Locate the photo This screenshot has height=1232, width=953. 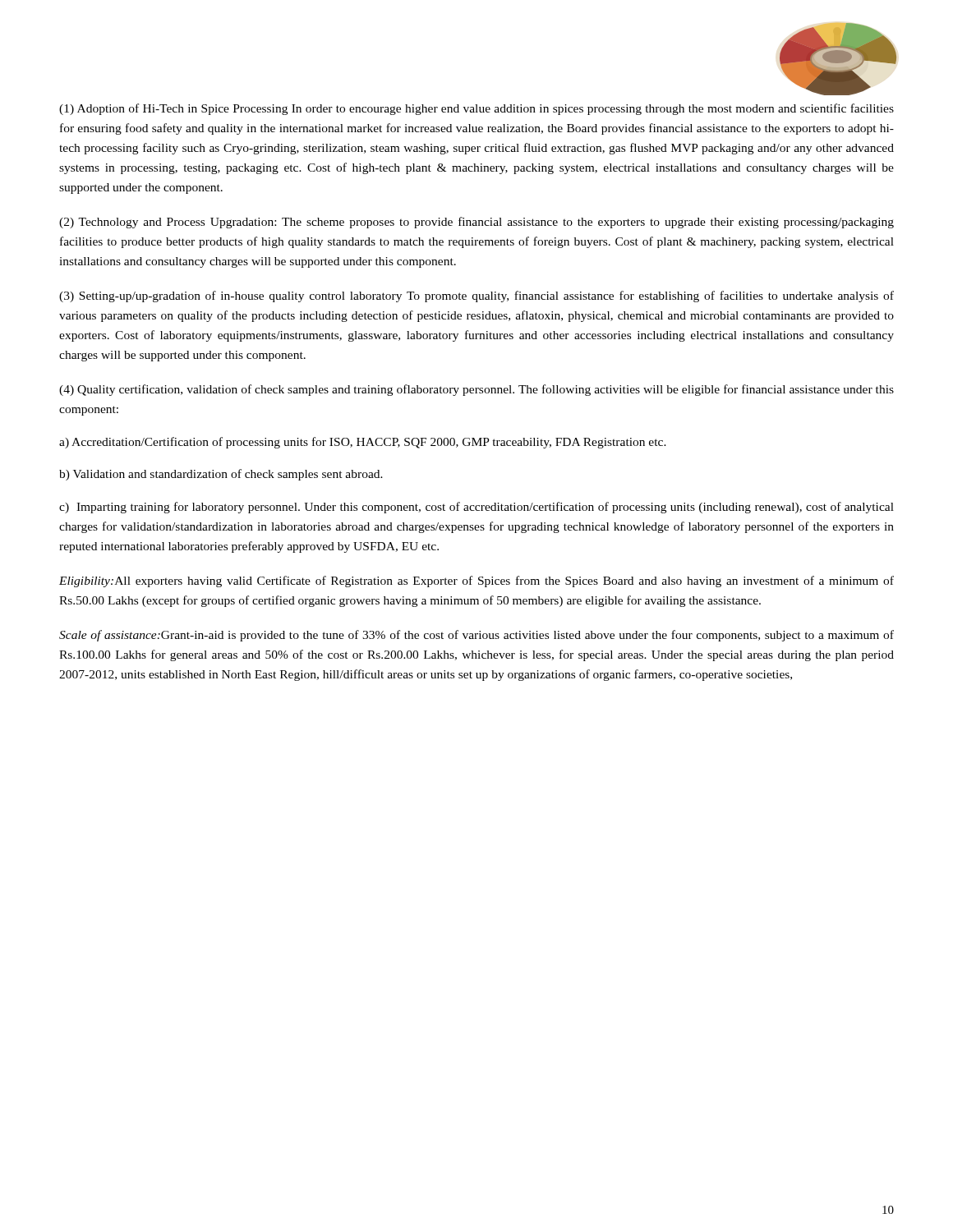[838, 56]
